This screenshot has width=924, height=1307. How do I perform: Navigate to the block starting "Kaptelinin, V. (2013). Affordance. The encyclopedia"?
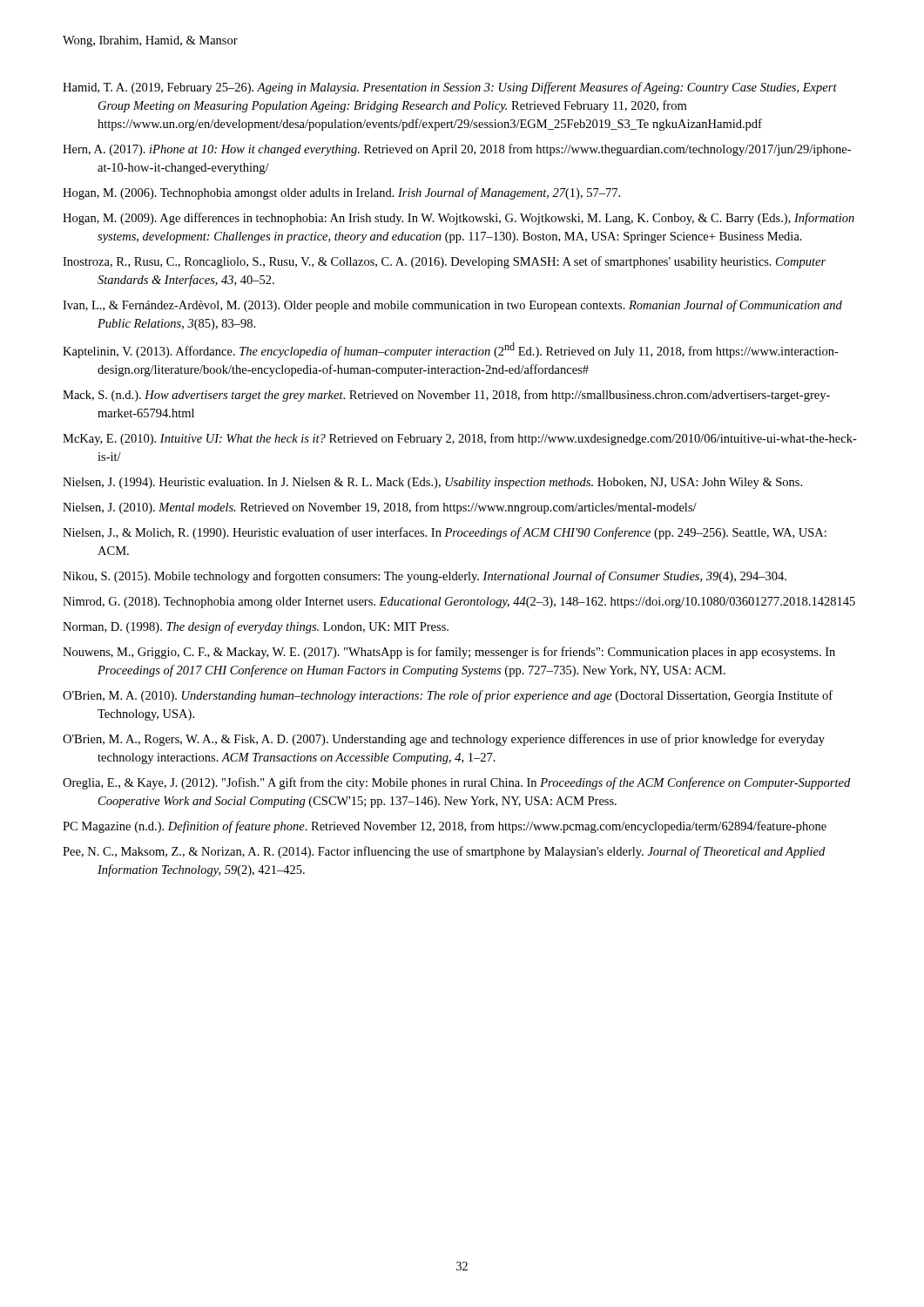click(x=451, y=359)
